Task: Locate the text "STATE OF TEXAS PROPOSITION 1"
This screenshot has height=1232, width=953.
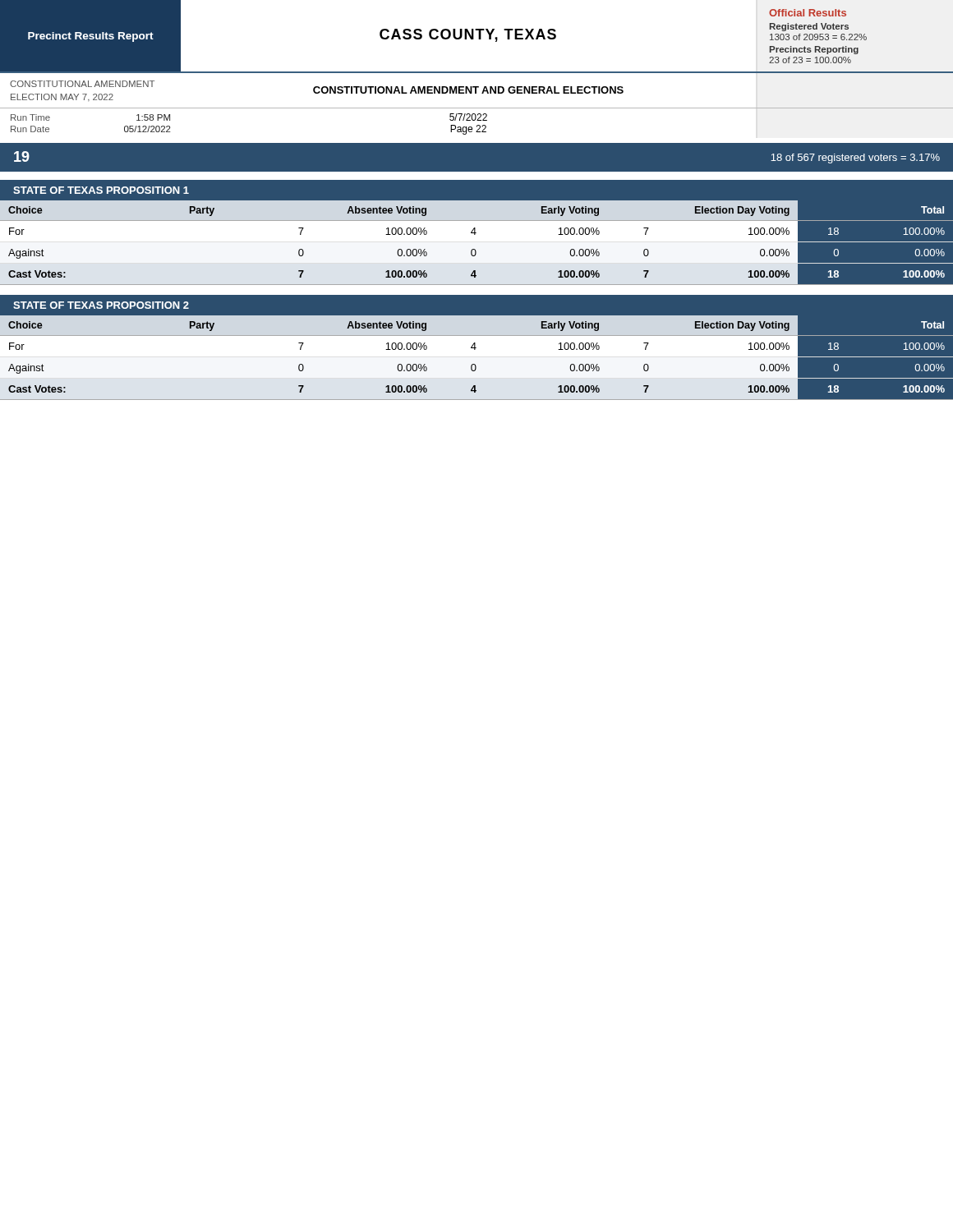Action: [x=101, y=190]
